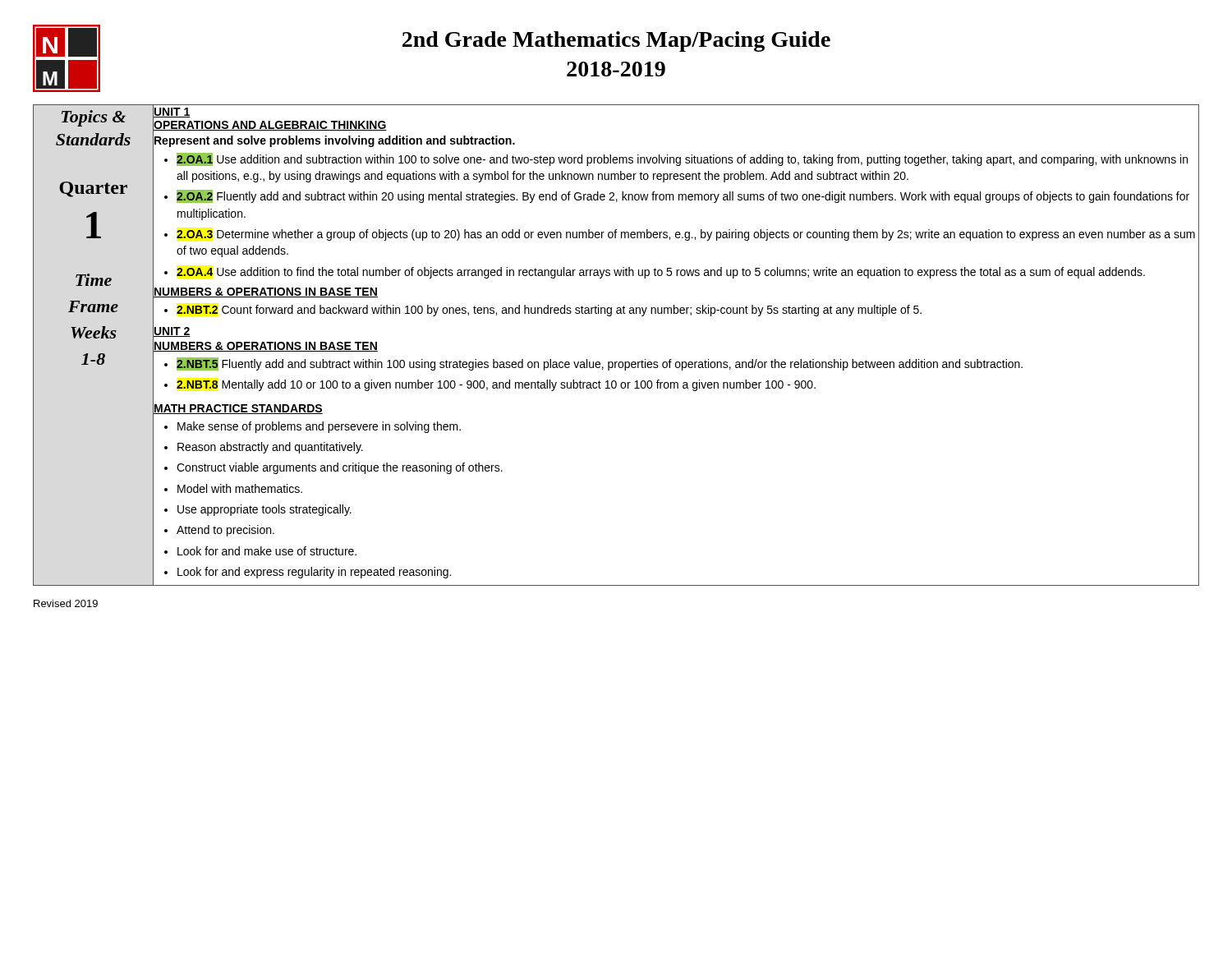Point to the text starting "Reason abstractly and quantitatively."

click(270, 447)
